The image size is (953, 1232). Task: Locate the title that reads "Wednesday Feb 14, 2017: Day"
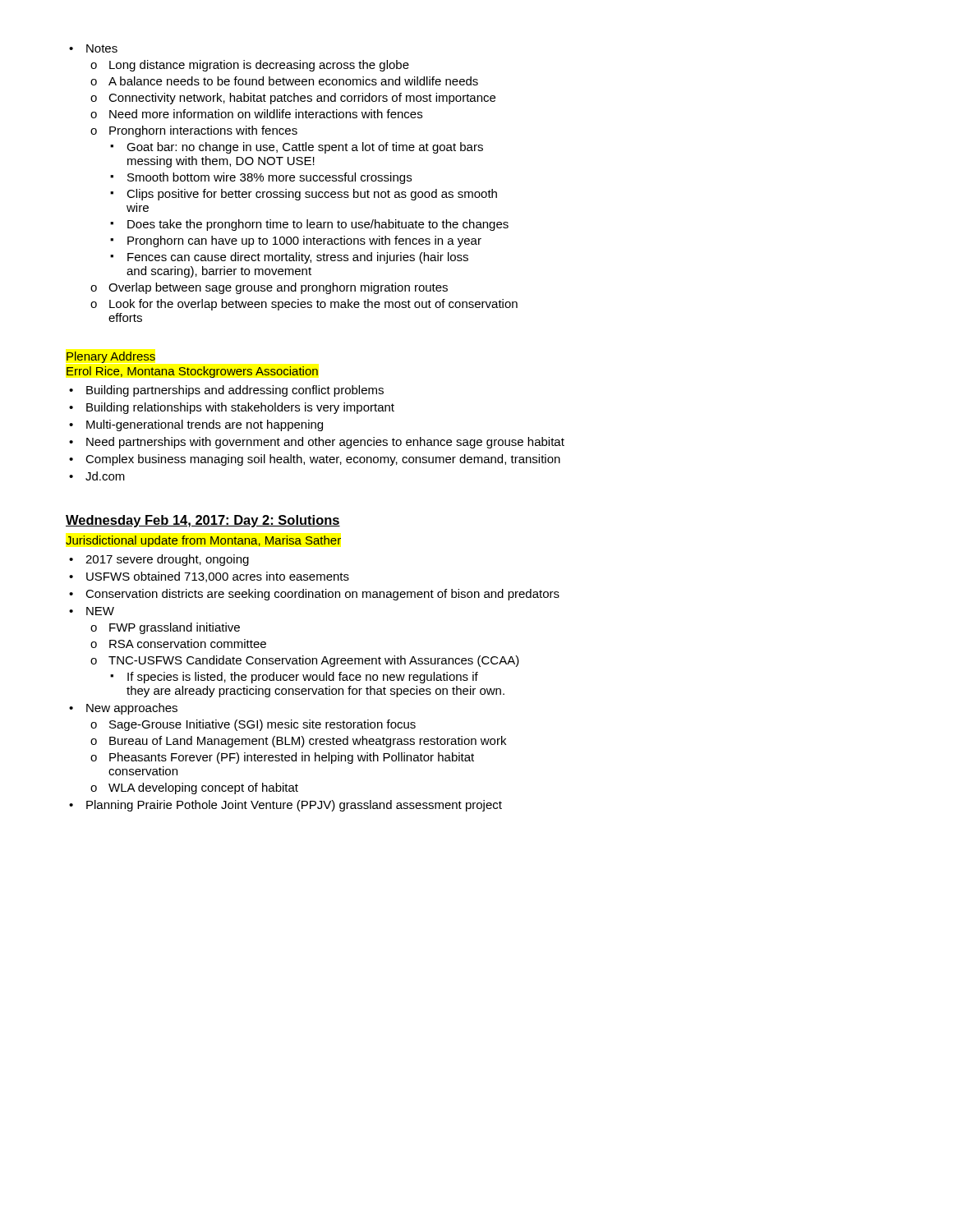[203, 521]
